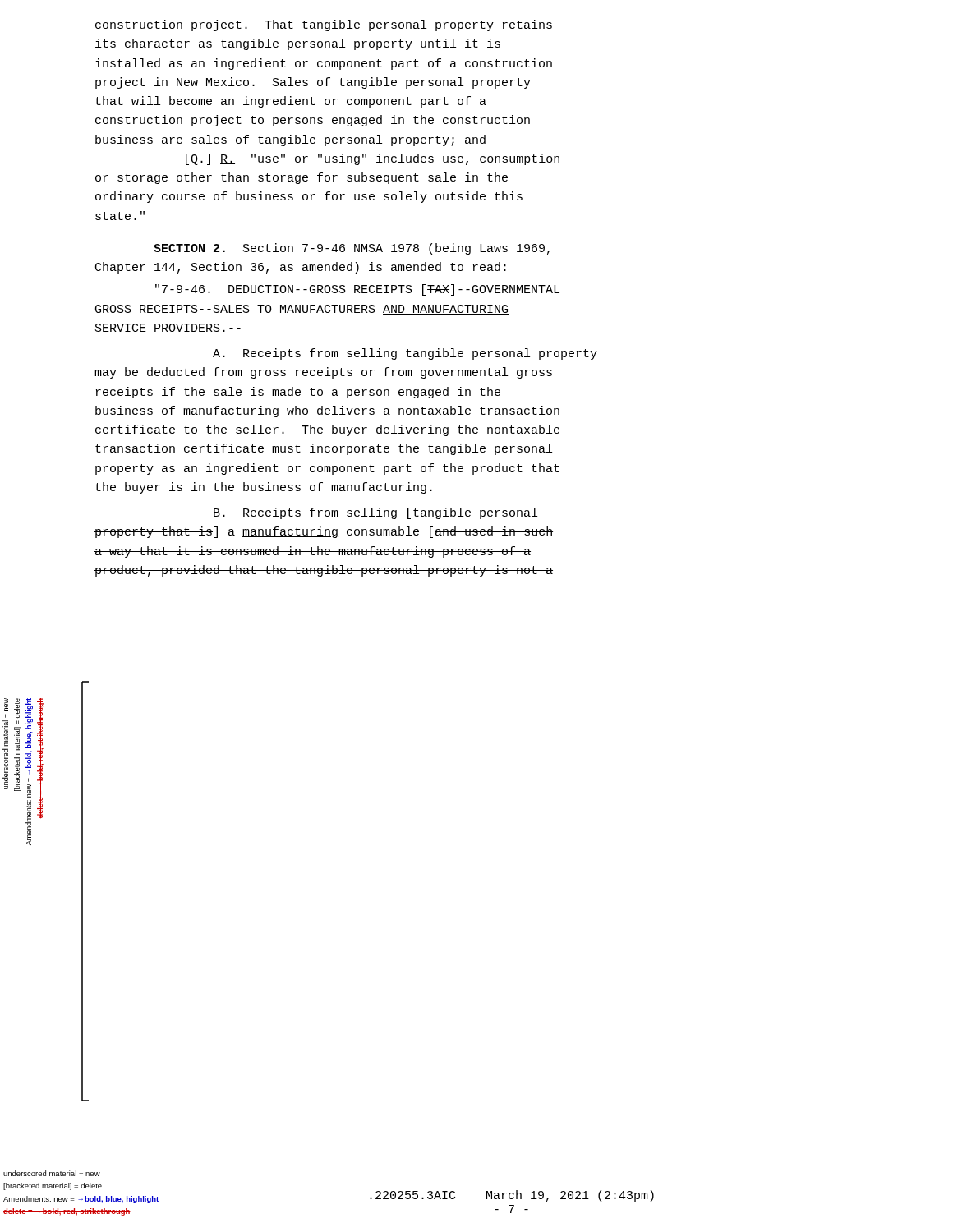Click the passage that begins "construction project. That tangible personal property"
Viewport: 953px width, 1232px height.
tap(324, 83)
